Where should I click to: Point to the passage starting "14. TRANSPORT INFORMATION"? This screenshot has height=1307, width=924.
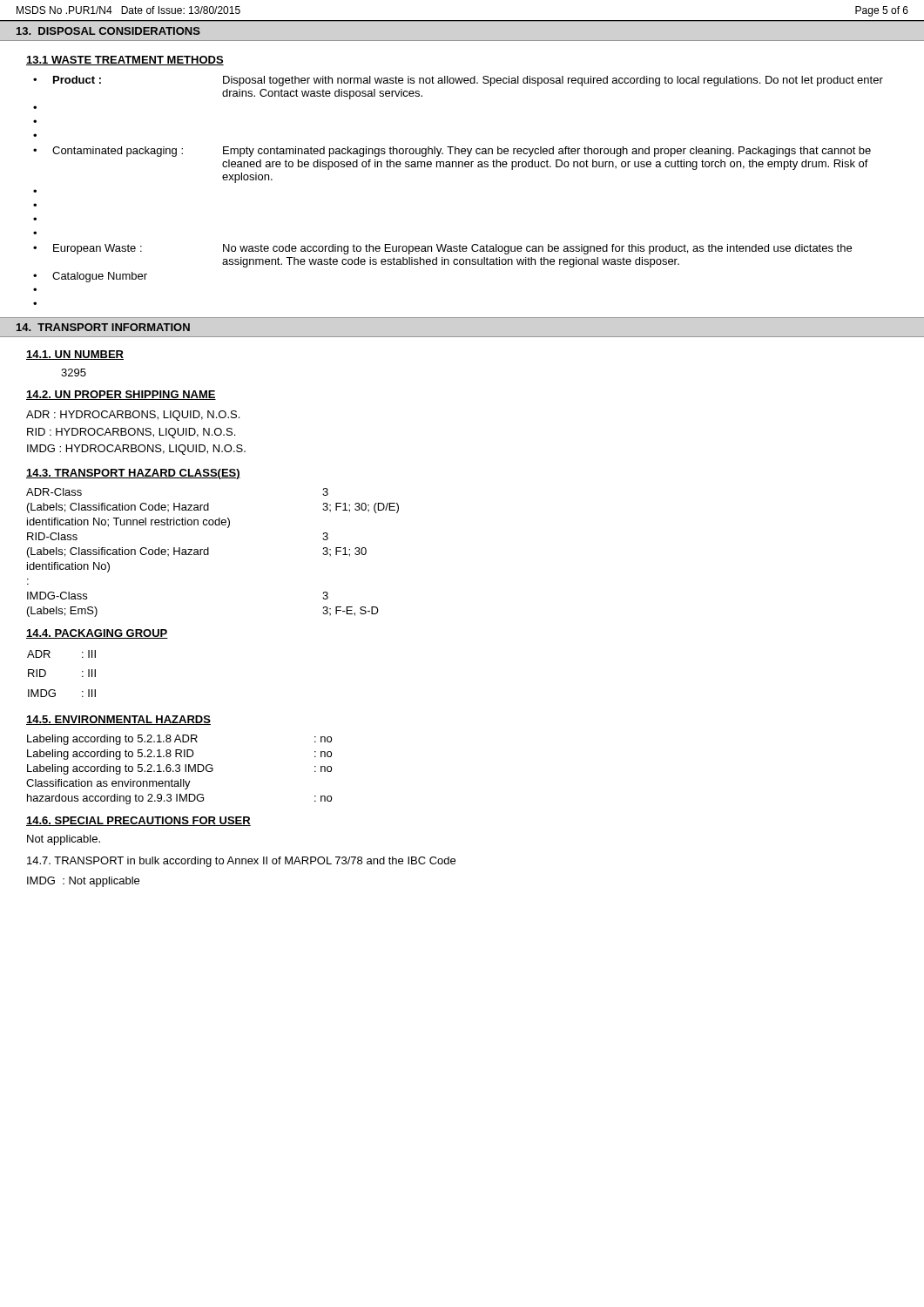coord(103,327)
